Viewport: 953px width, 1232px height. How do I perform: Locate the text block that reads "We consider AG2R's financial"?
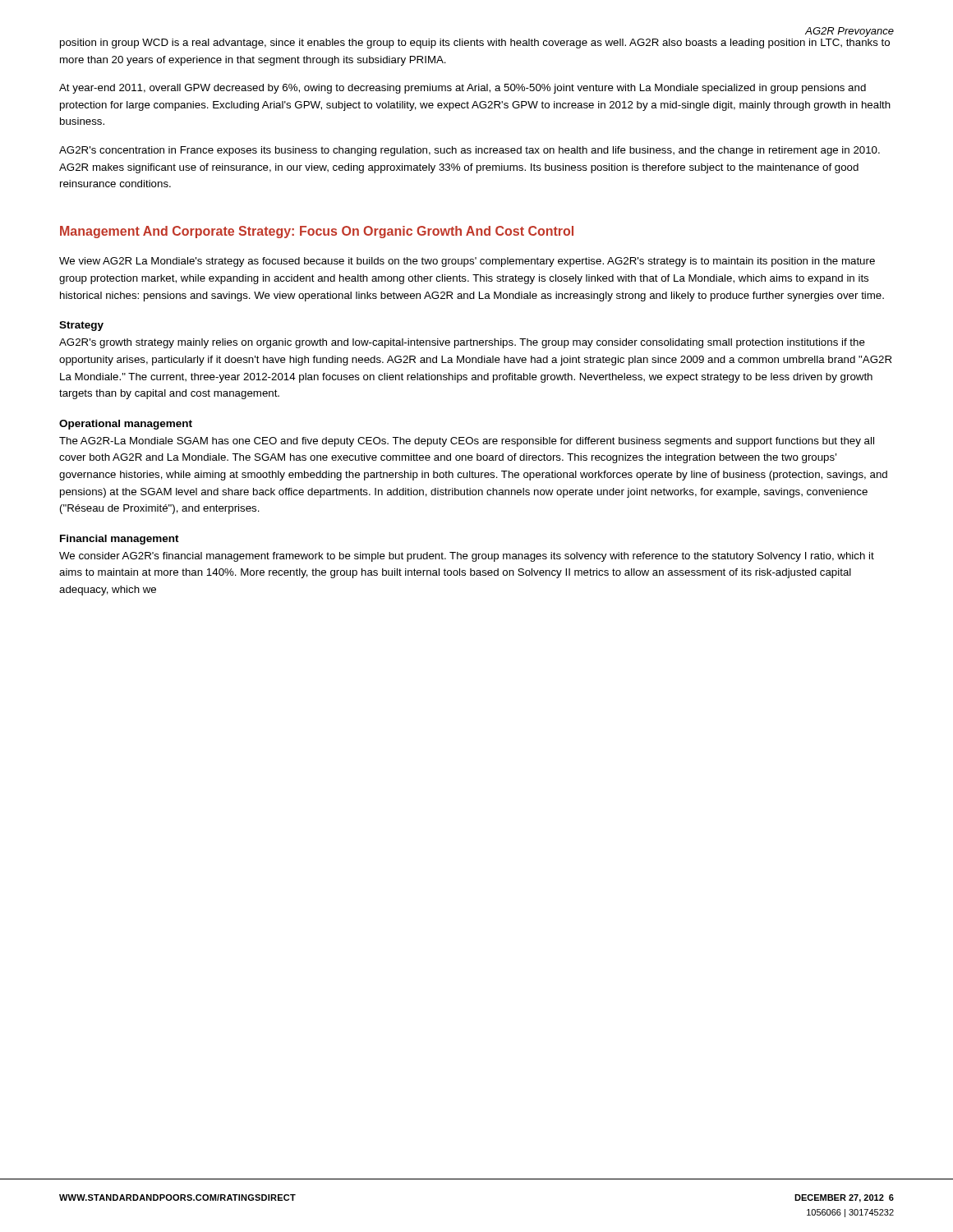(467, 572)
